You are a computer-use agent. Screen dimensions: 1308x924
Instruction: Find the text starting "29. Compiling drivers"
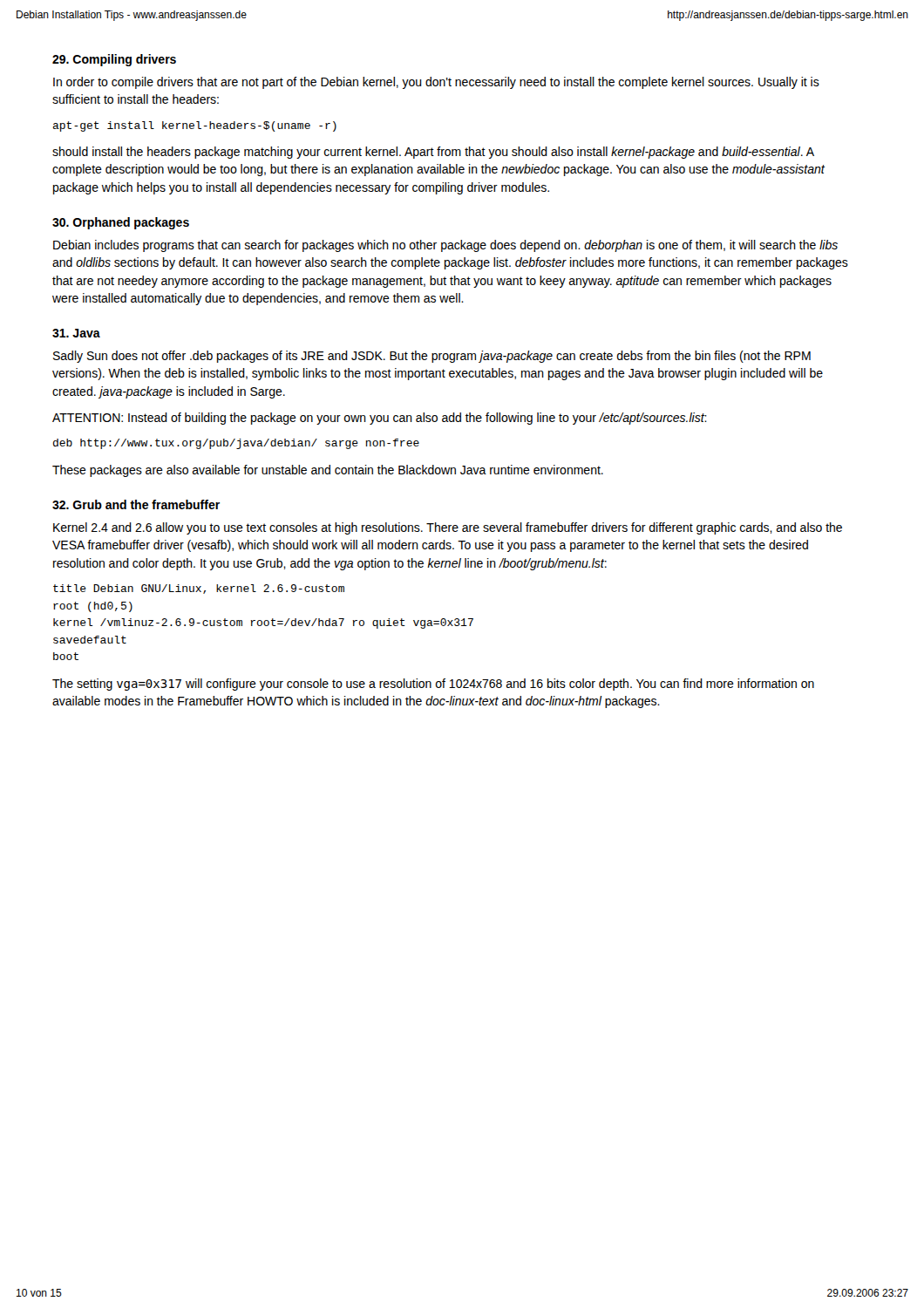click(x=114, y=59)
